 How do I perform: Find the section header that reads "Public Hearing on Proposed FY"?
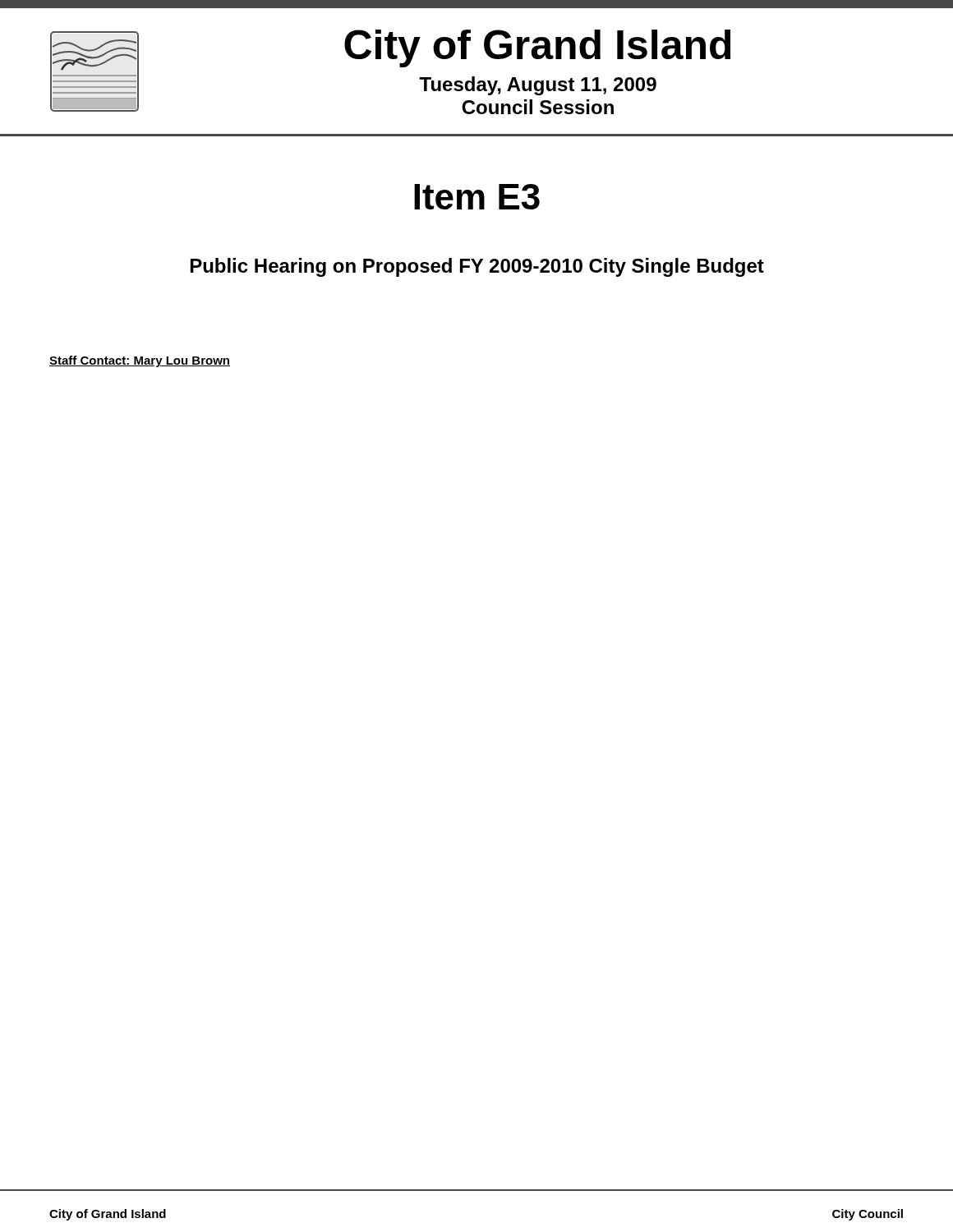coord(476,266)
